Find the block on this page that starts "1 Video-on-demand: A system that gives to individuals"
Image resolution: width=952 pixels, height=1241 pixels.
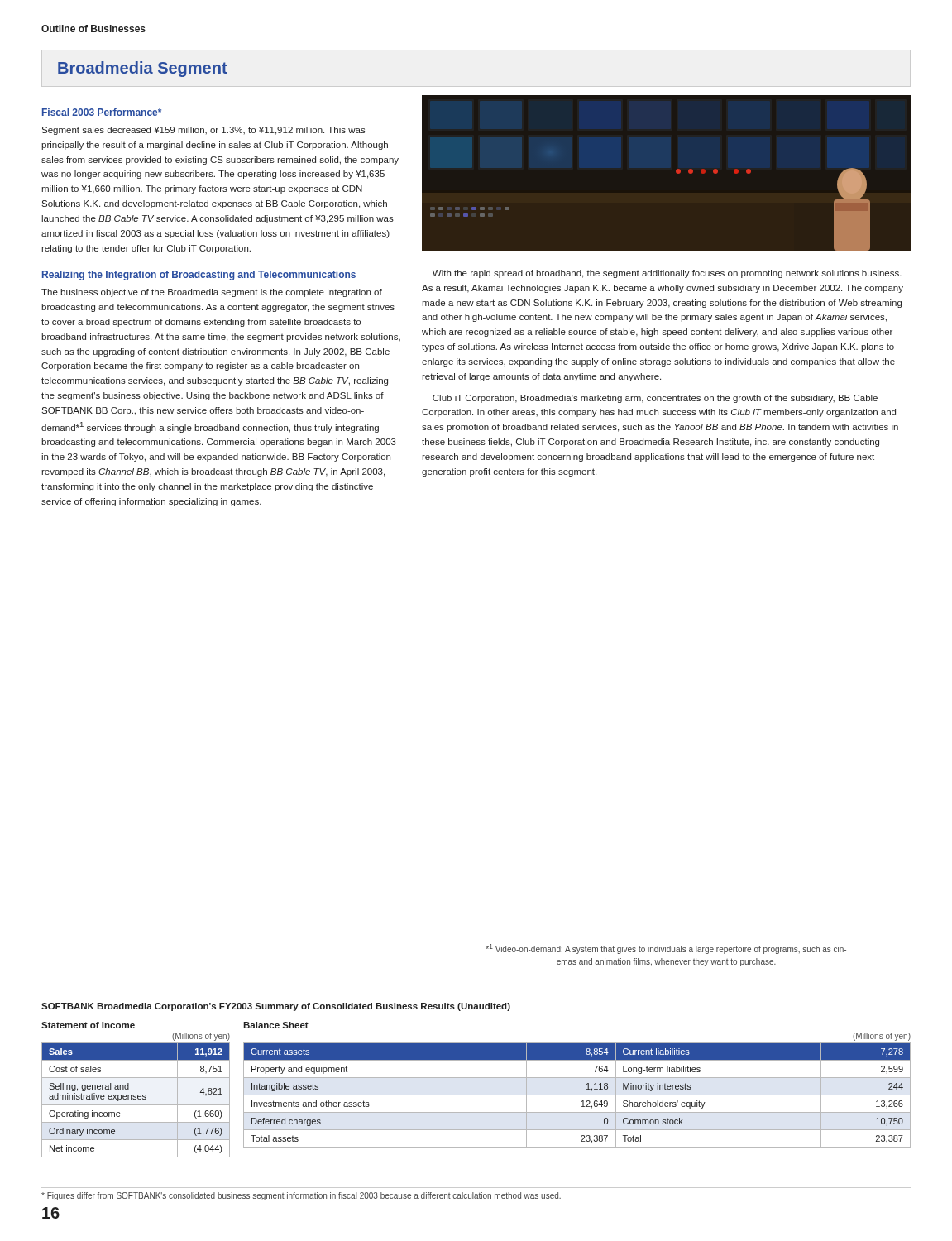(666, 954)
